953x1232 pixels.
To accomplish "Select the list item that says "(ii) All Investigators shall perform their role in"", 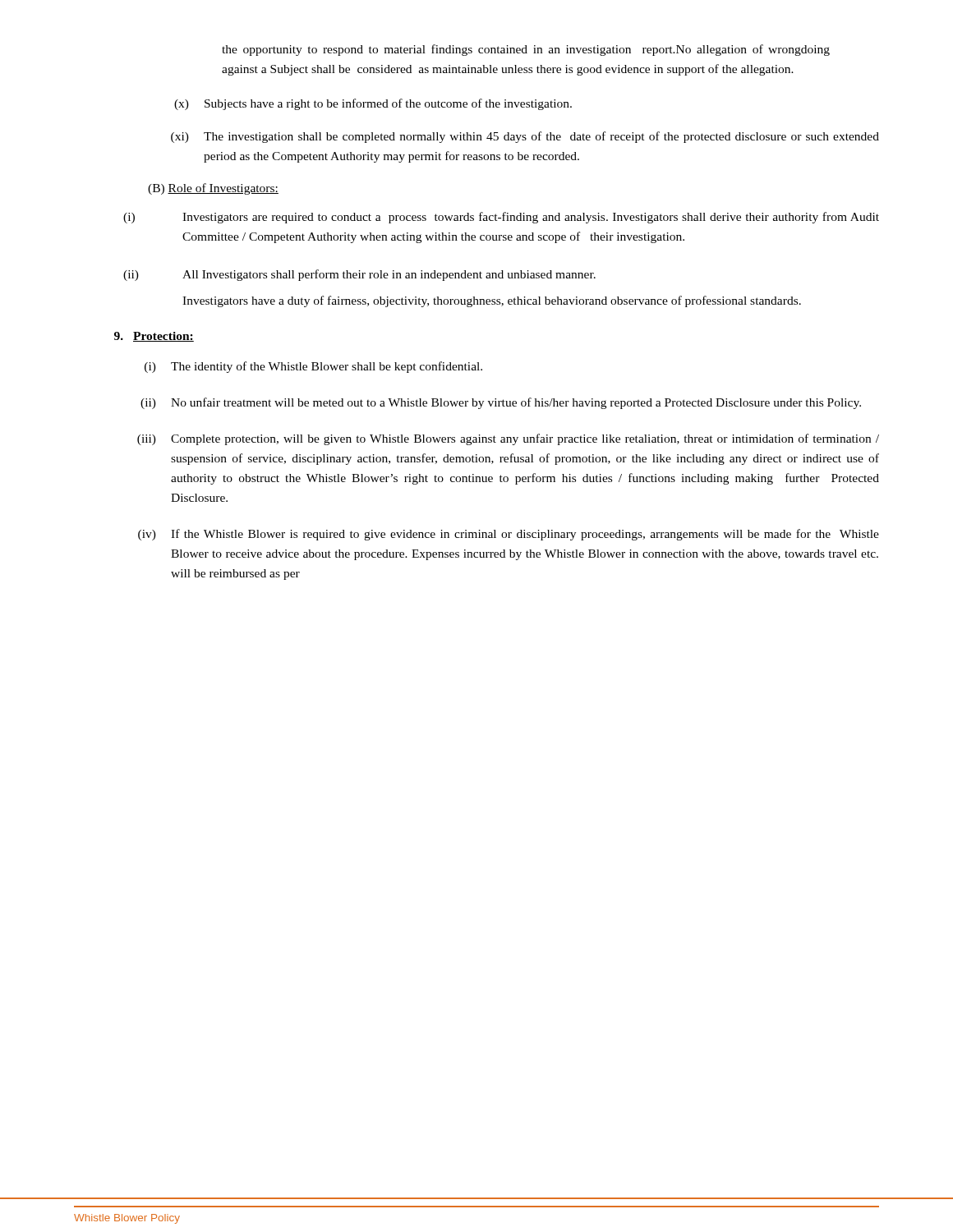I will click(x=501, y=288).
